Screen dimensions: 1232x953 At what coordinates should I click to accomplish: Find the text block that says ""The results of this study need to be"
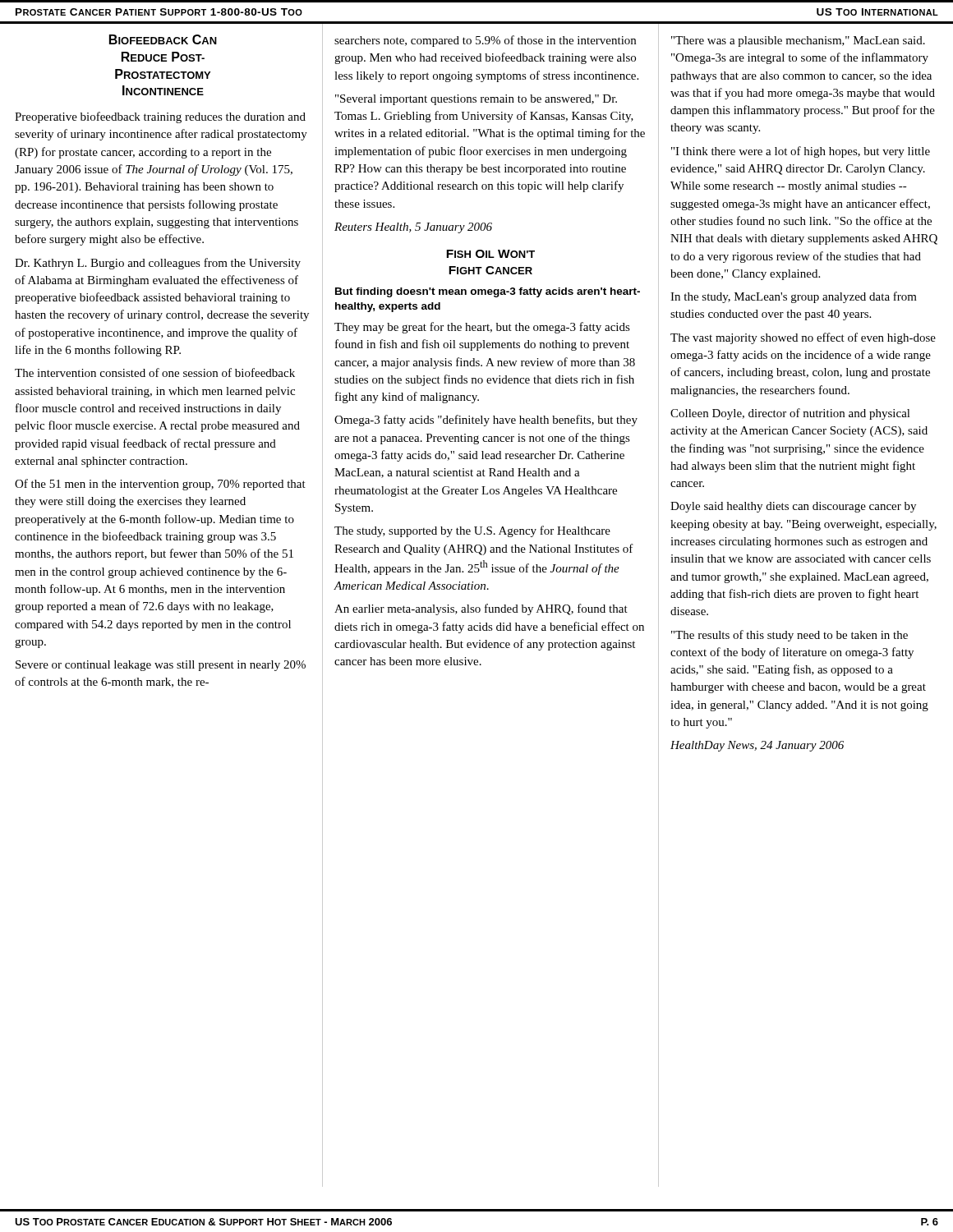(804, 679)
